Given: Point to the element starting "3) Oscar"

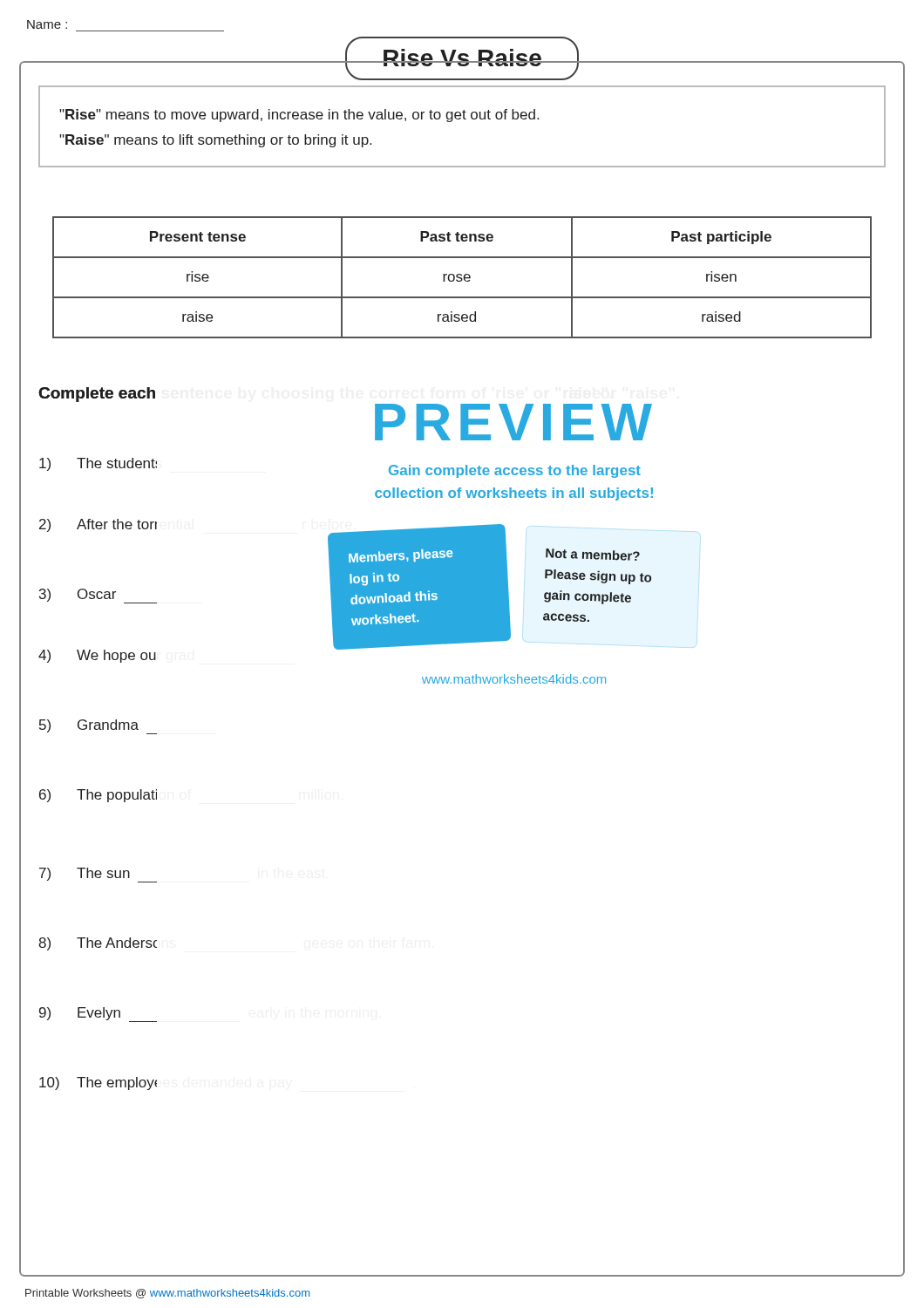Looking at the screenshot, I should point(122,594).
